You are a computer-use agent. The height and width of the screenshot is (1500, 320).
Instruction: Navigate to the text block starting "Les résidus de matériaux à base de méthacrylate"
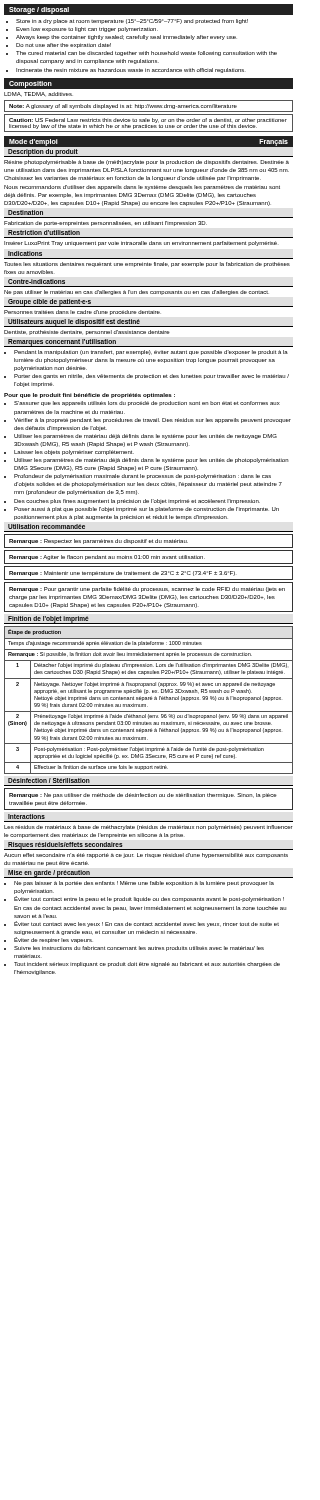point(148,831)
